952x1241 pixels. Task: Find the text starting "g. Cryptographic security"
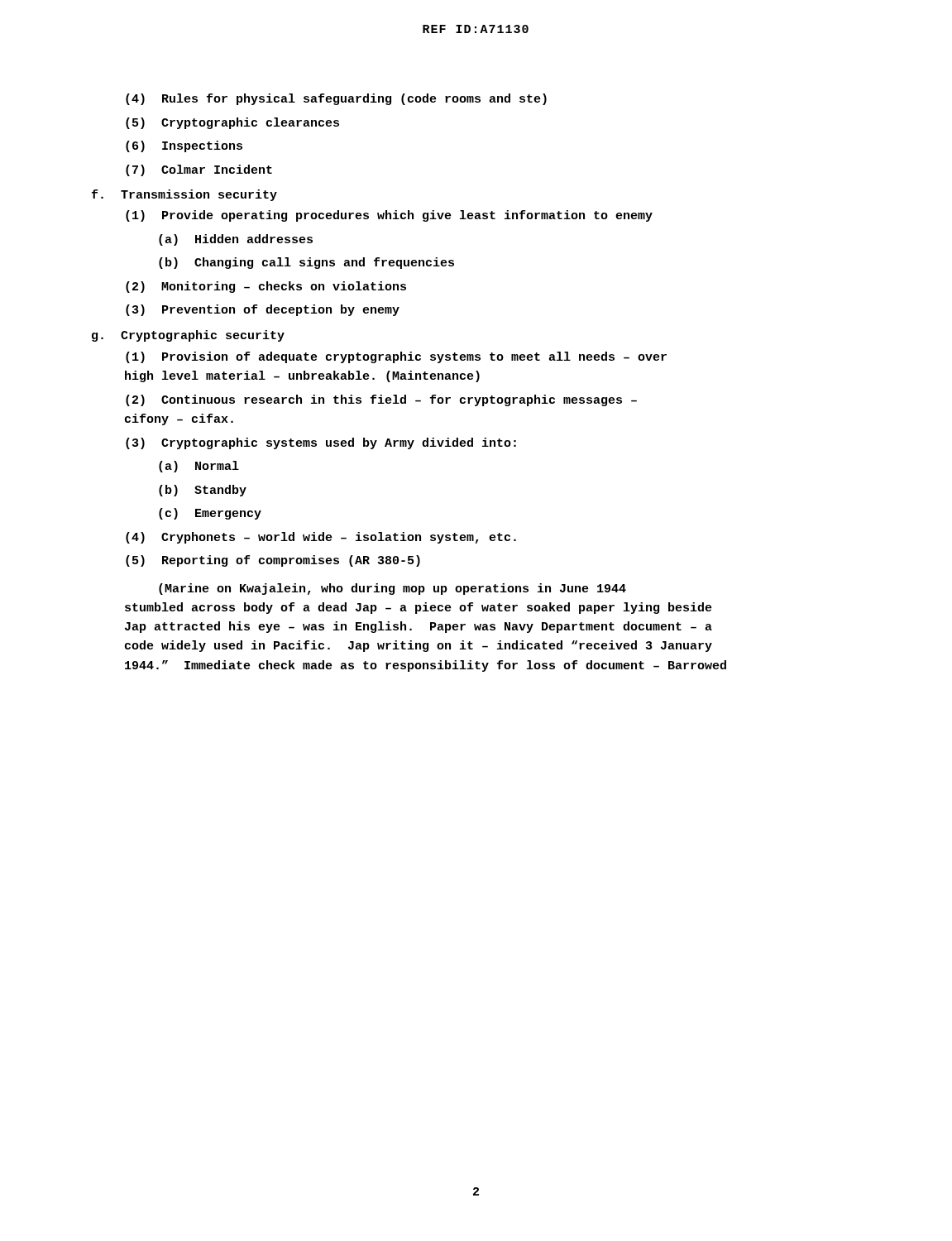coord(188,336)
